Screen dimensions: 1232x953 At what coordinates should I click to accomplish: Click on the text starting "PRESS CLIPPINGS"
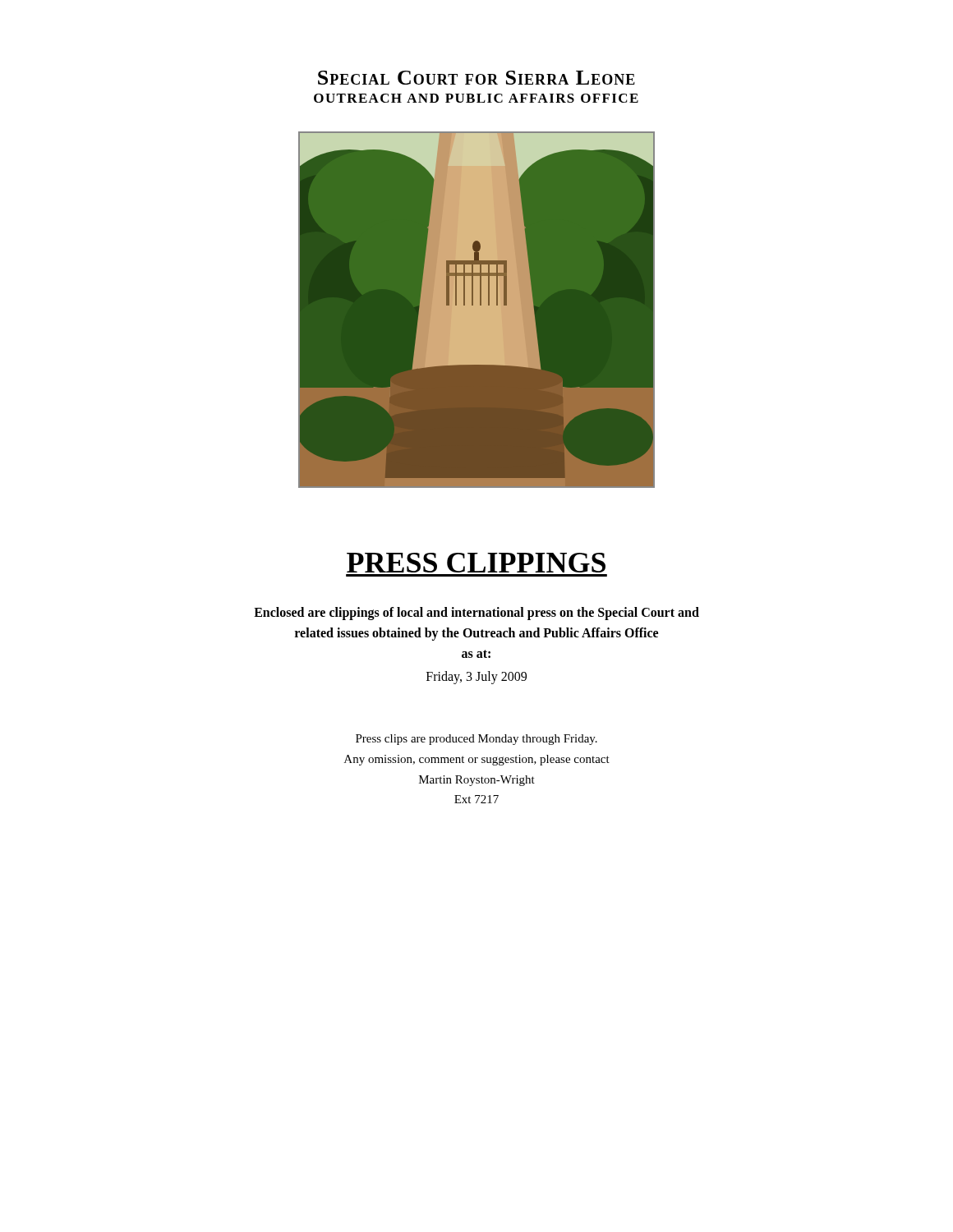pyautogui.click(x=476, y=563)
